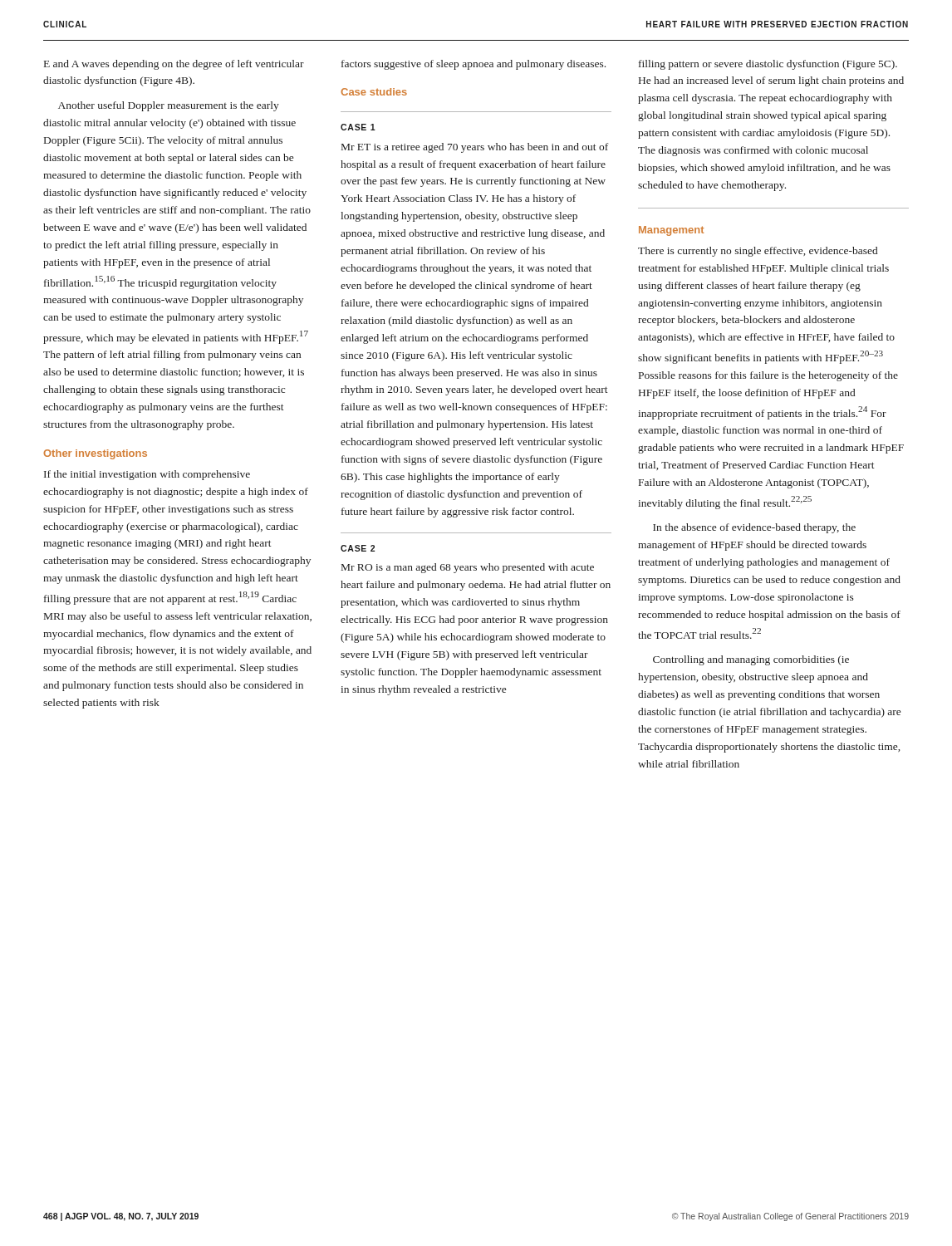Navigate to the passage starting "CASE 2"
This screenshot has height=1246, width=952.
pyautogui.click(x=358, y=548)
